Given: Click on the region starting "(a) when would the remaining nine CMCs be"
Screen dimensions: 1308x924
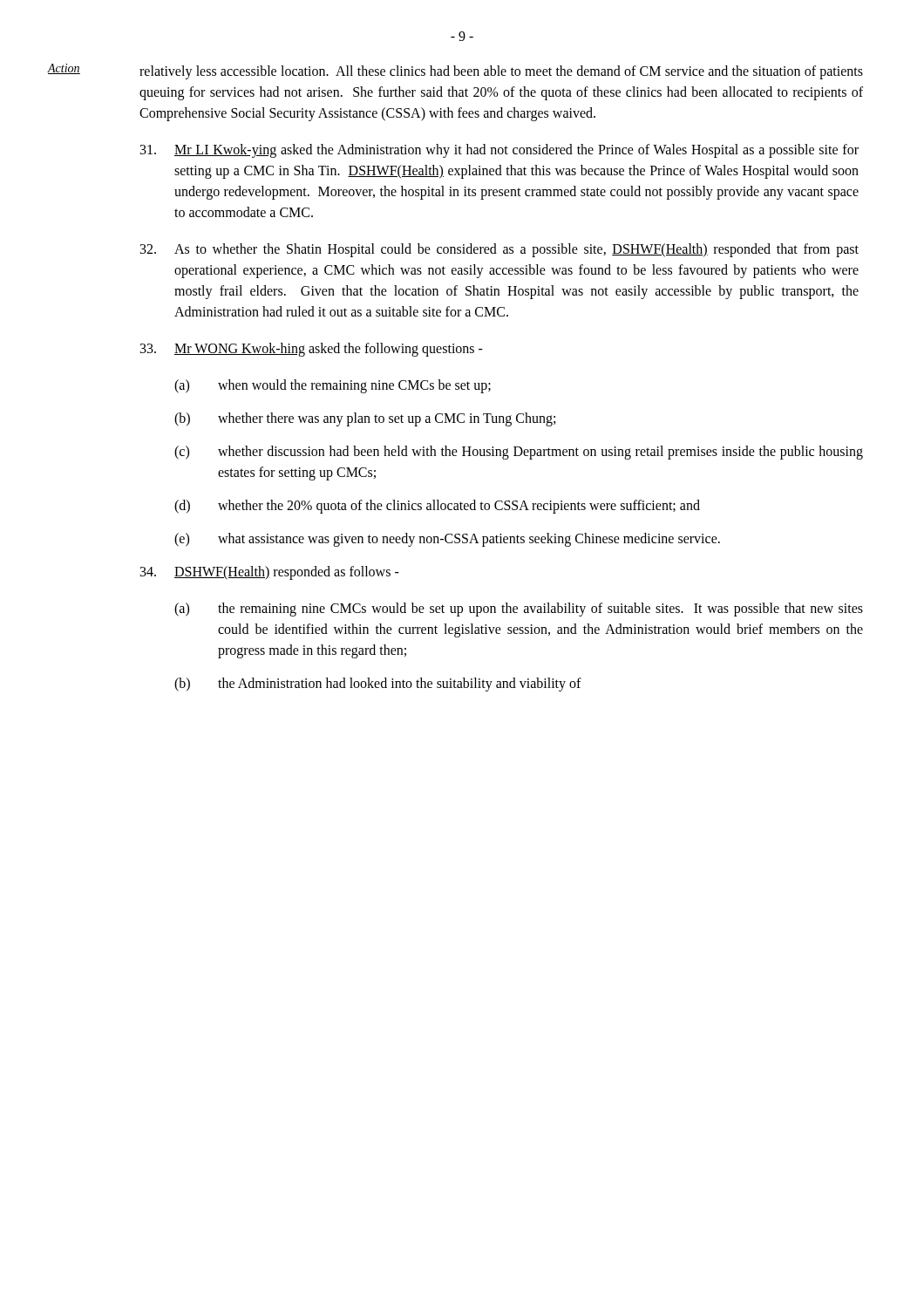Looking at the screenshot, I should click(x=333, y=386).
